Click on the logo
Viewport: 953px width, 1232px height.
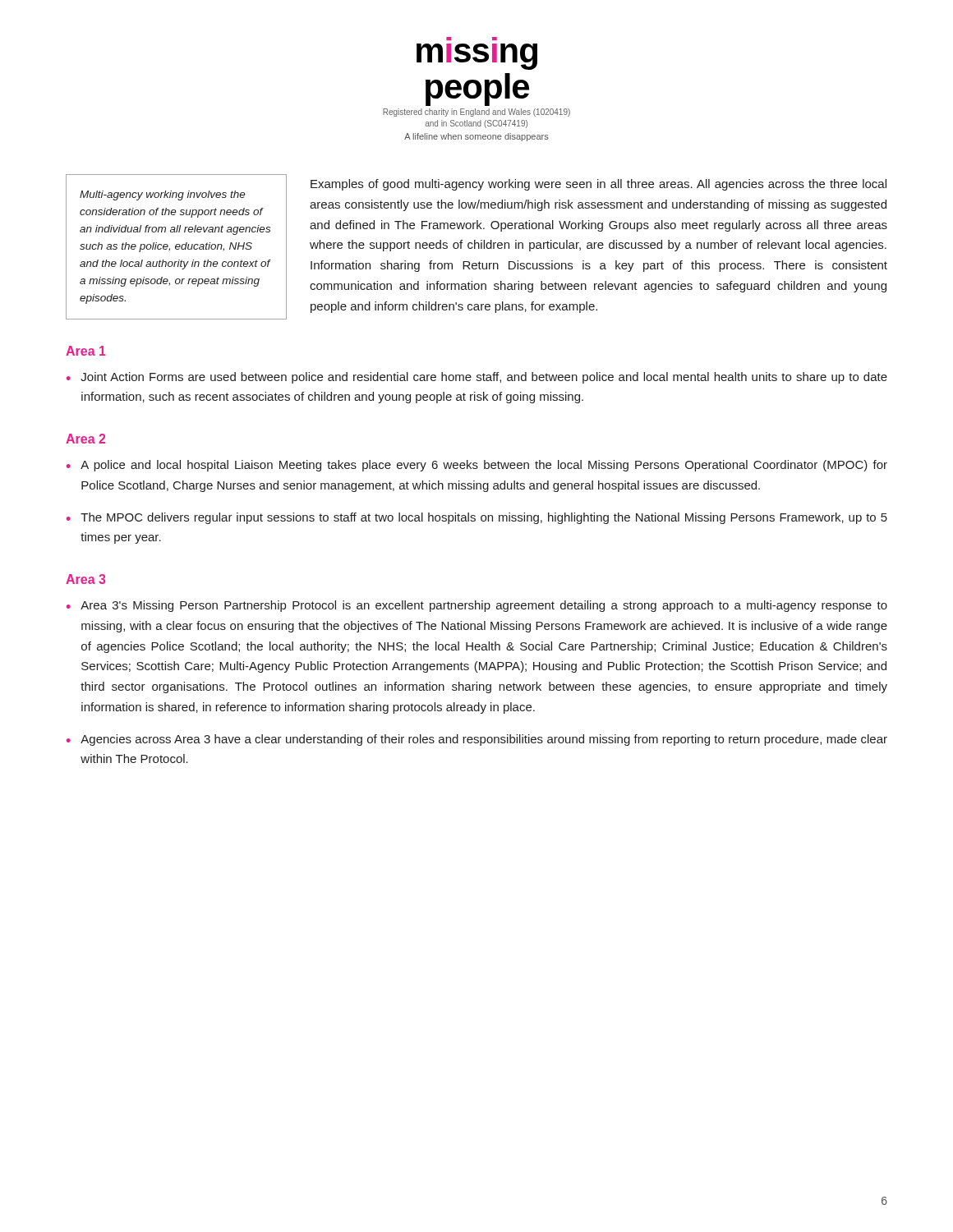tap(476, 75)
